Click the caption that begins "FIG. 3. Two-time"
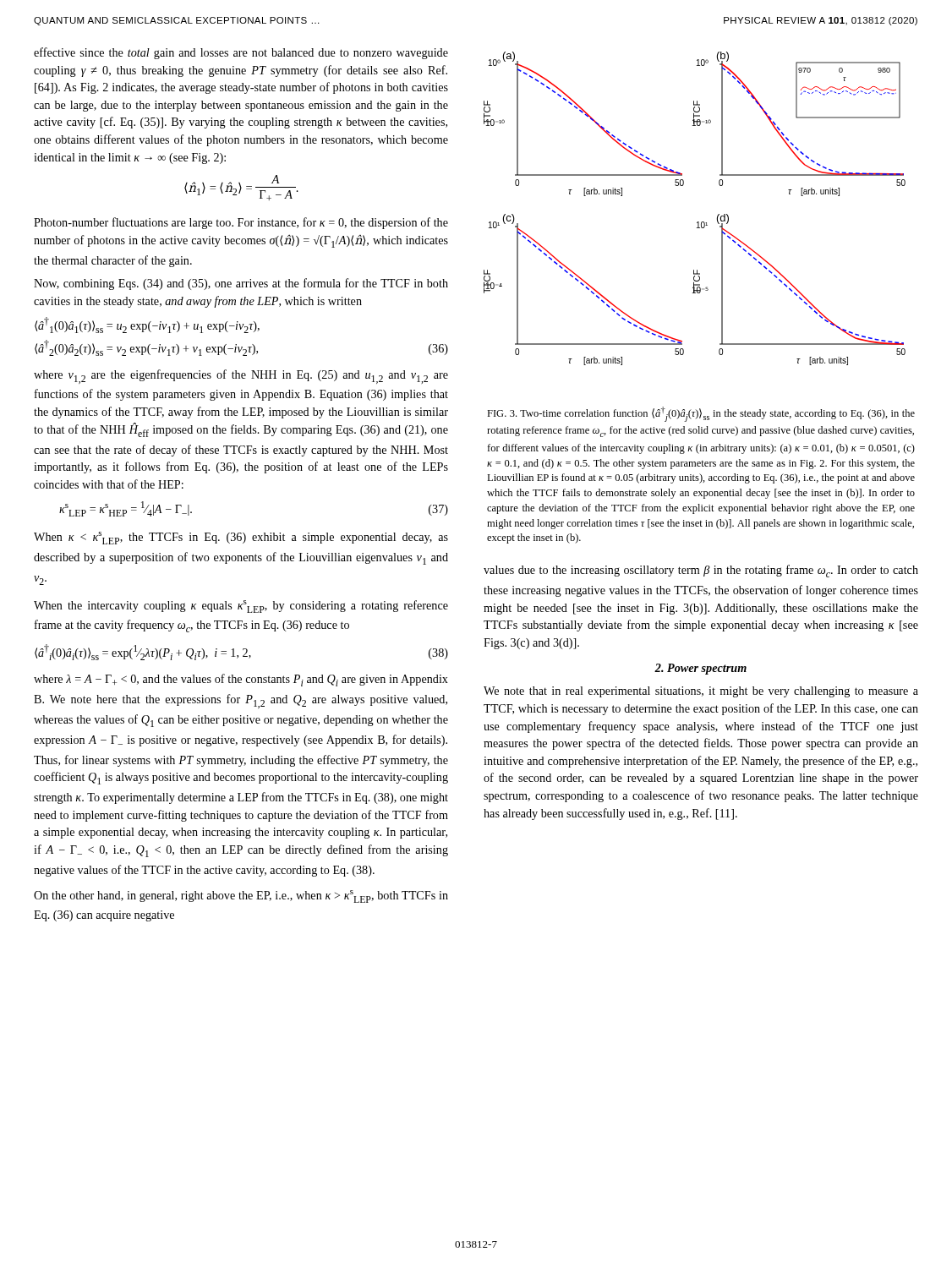 701,474
